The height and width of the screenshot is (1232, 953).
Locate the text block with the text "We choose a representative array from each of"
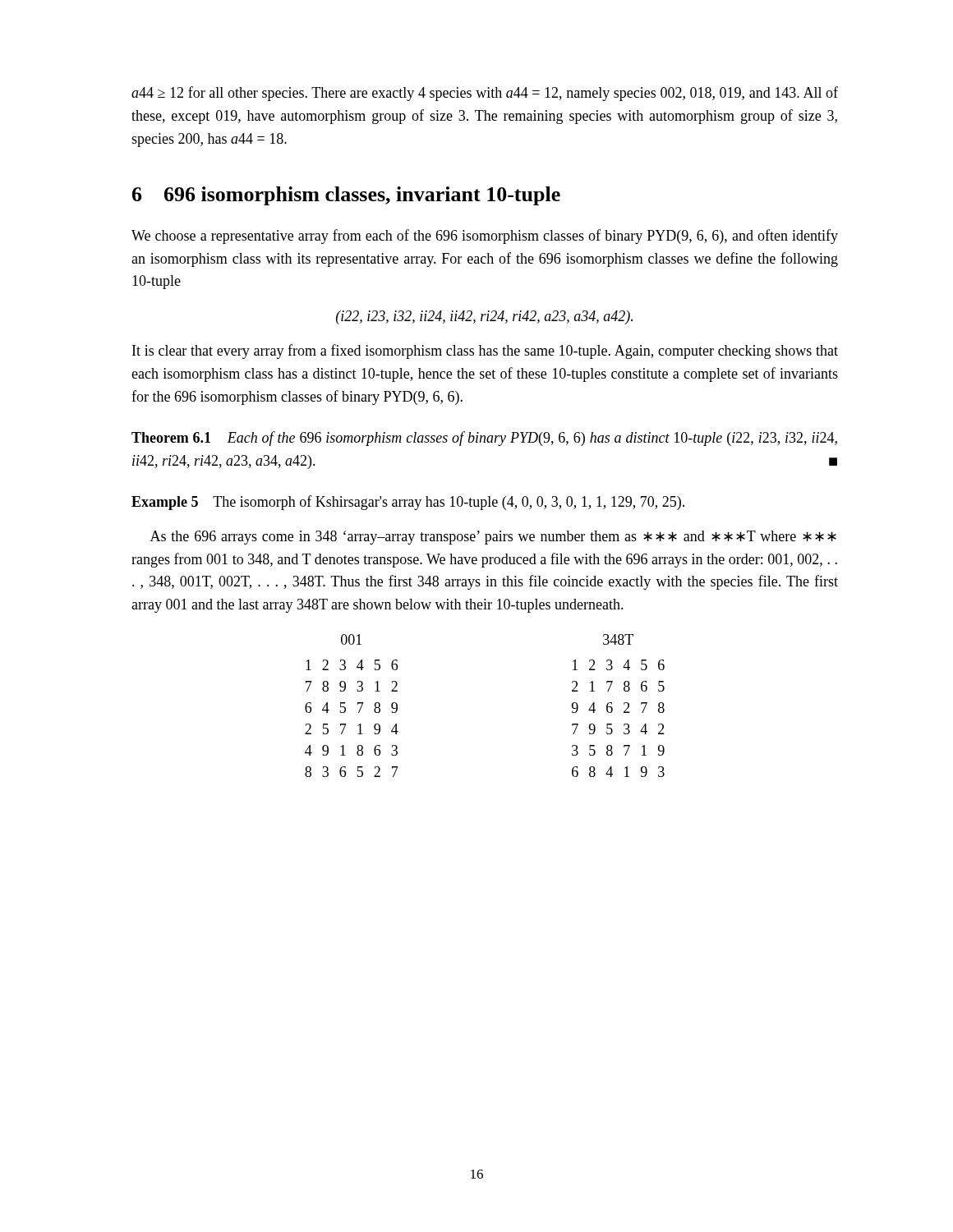tap(485, 259)
